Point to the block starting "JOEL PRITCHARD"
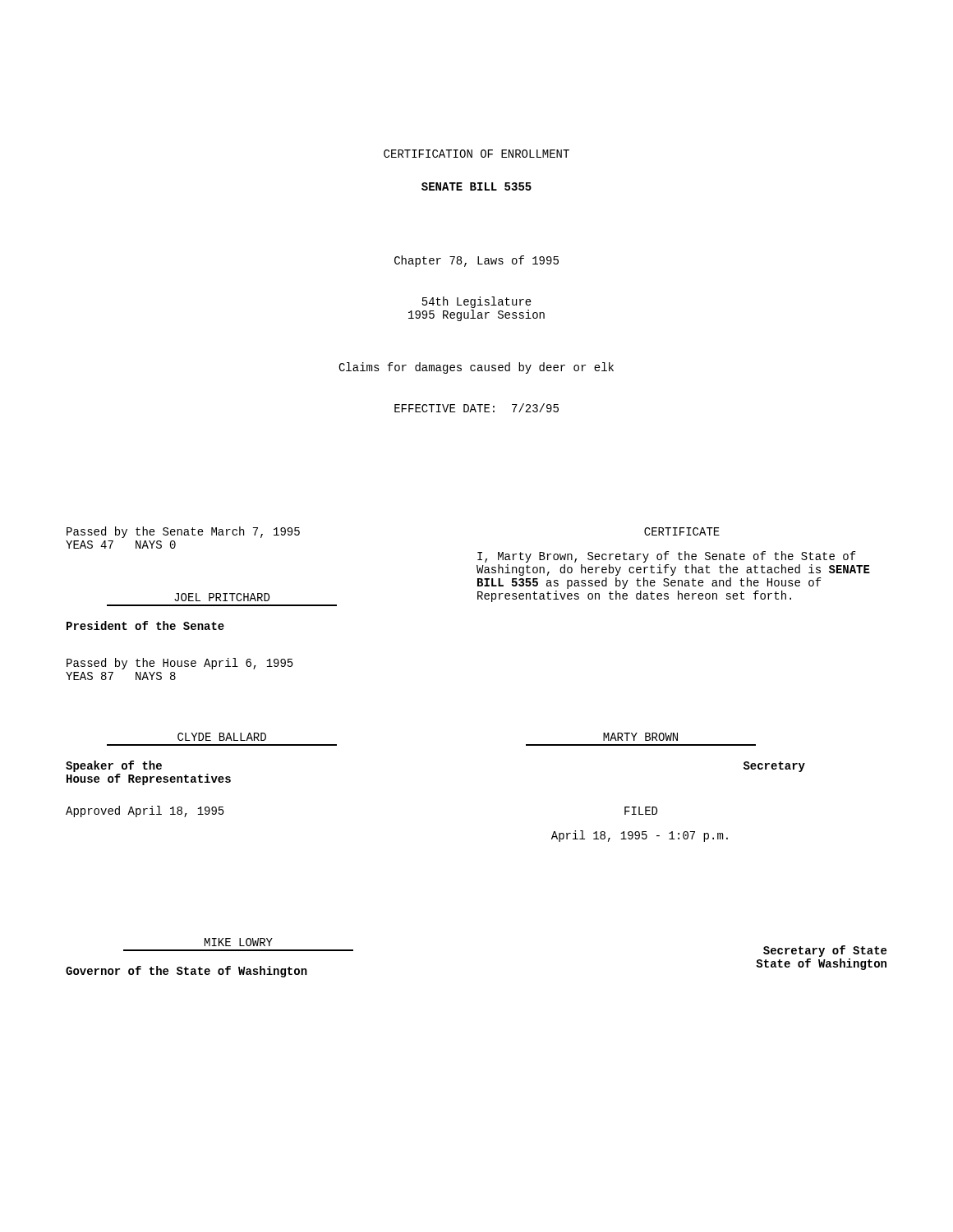 pos(222,599)
